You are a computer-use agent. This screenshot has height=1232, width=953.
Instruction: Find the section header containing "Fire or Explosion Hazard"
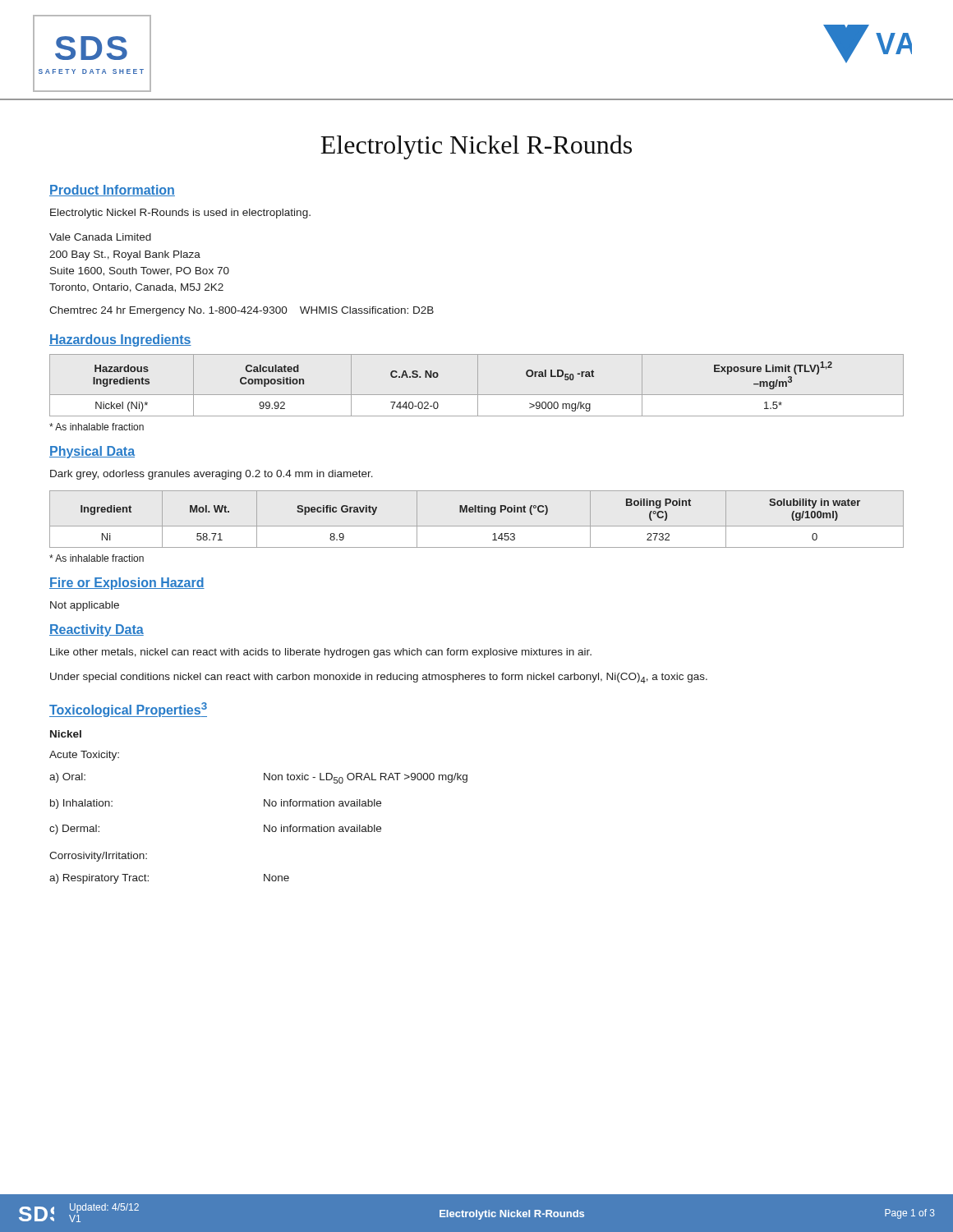point(127,583)
